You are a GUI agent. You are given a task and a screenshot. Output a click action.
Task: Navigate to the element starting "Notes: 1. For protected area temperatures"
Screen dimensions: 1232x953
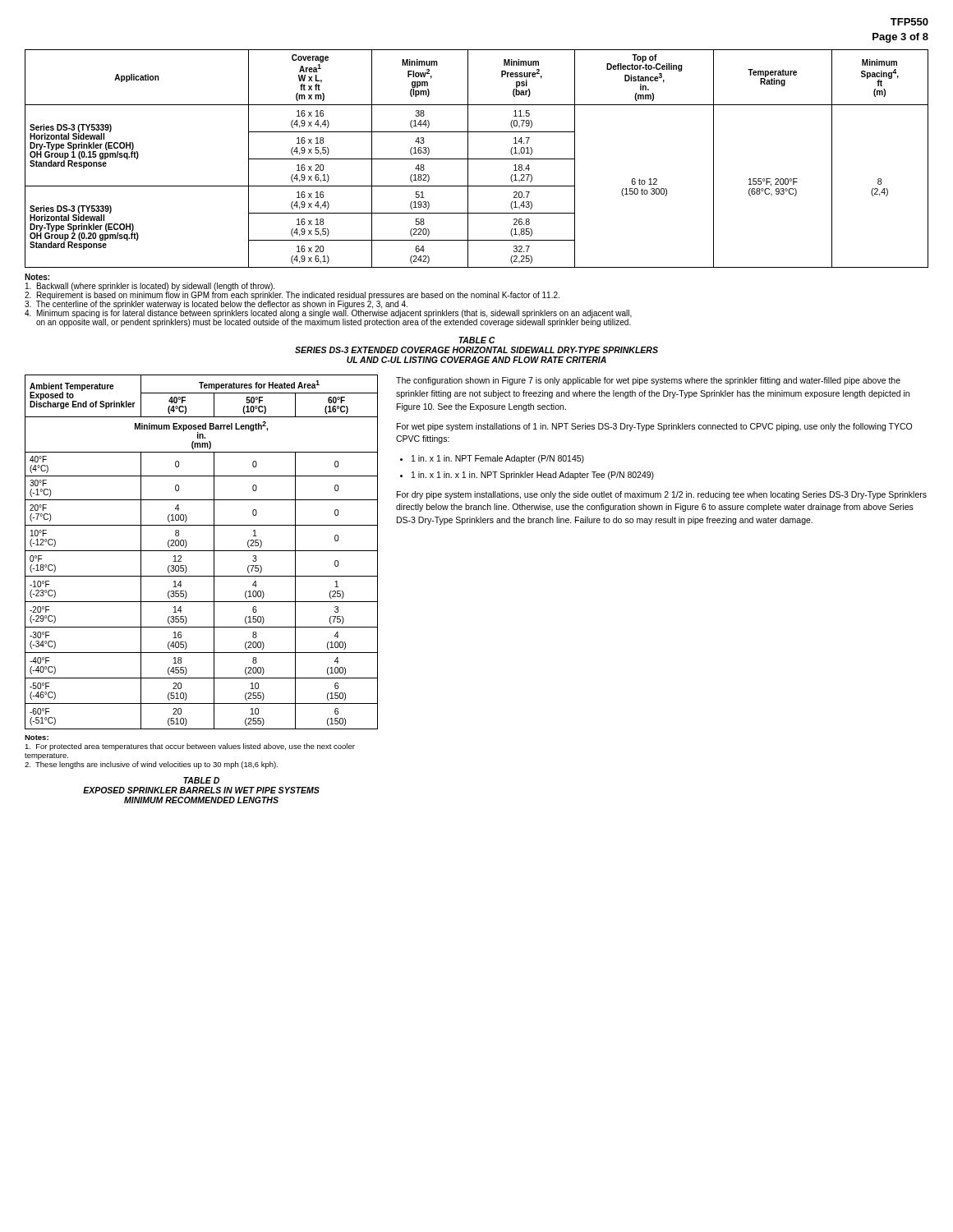(190, 751)
